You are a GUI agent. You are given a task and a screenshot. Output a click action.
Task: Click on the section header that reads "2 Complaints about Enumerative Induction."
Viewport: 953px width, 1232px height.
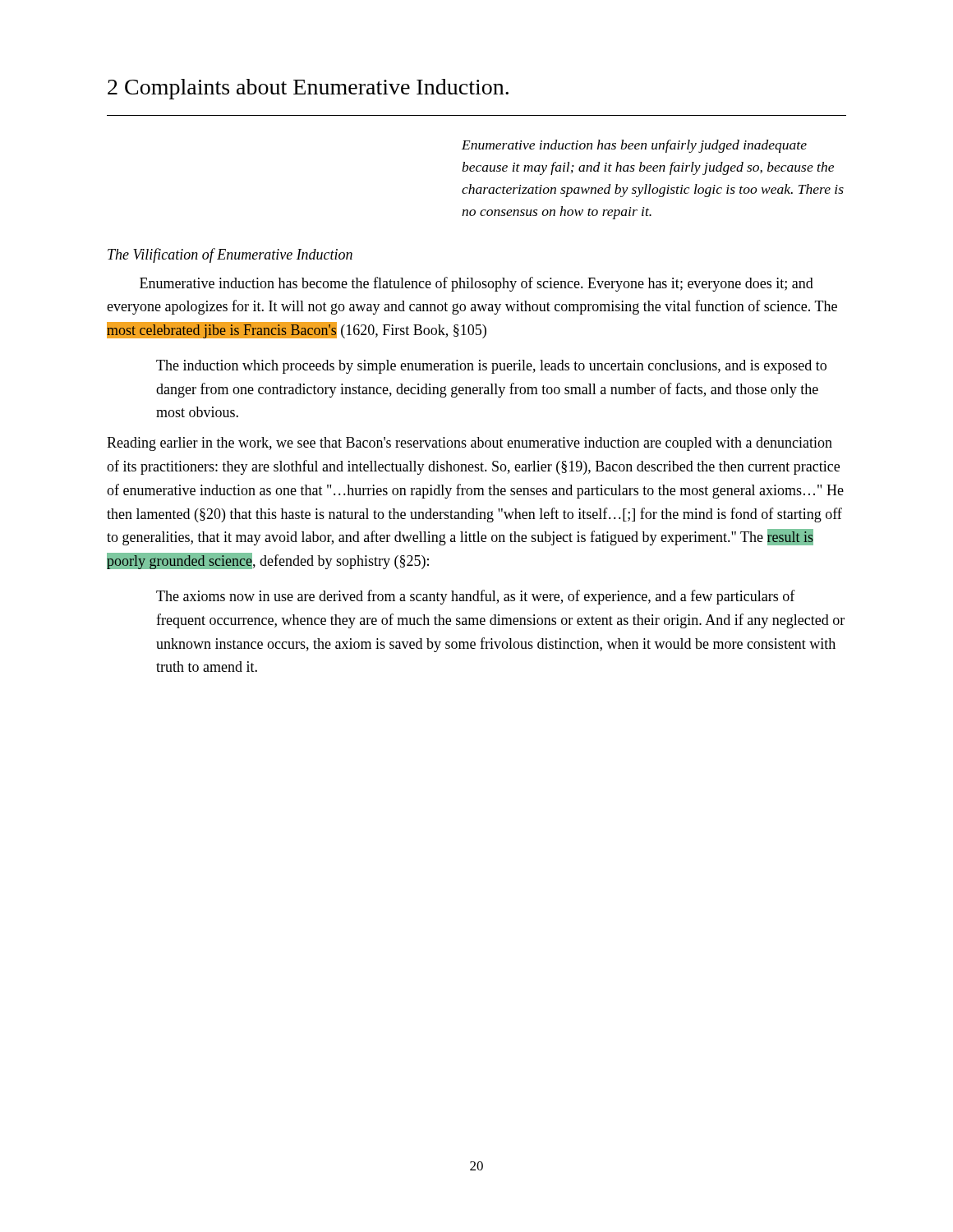tap(476, 87)
